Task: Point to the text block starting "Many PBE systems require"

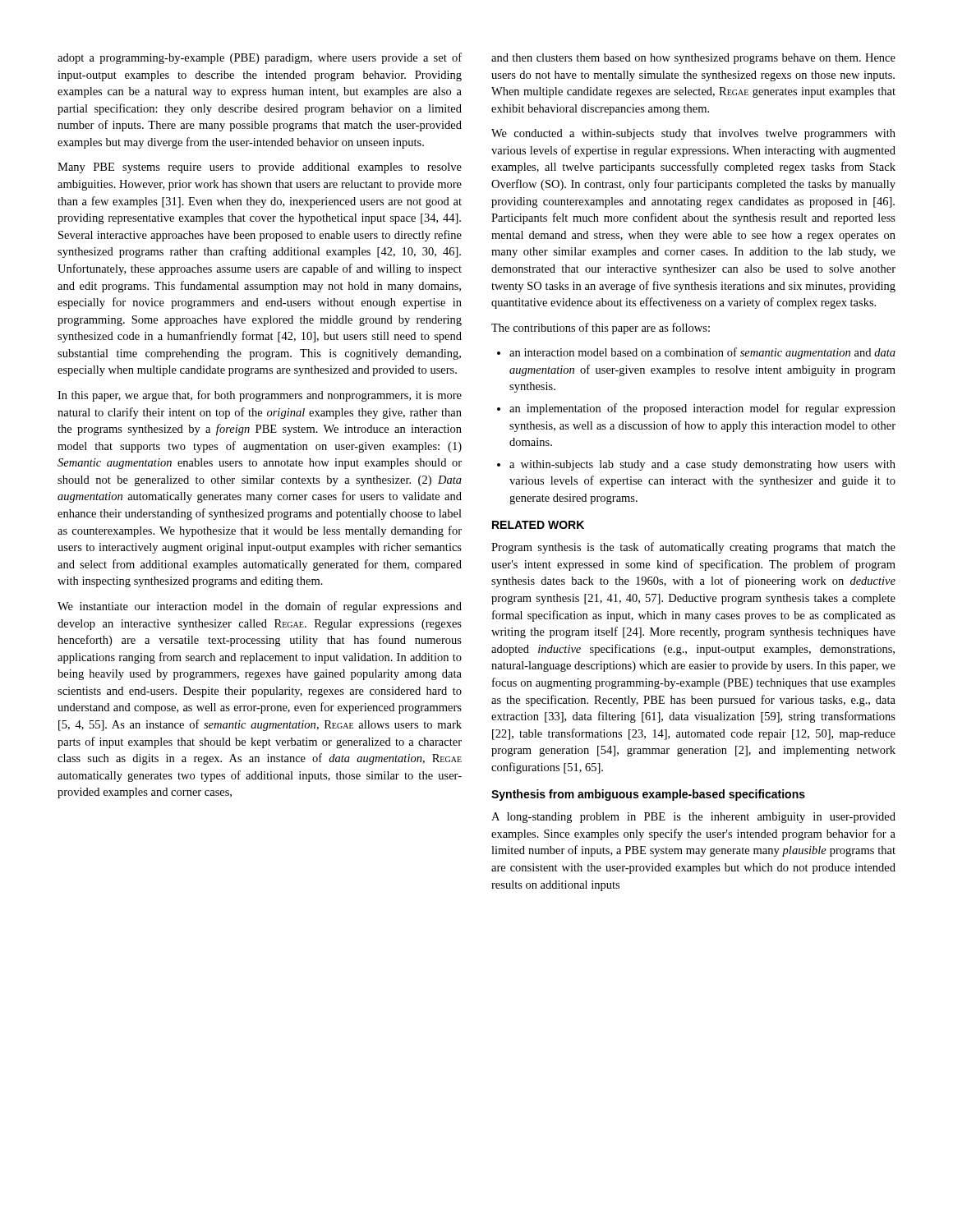Action: pos(260,269)
